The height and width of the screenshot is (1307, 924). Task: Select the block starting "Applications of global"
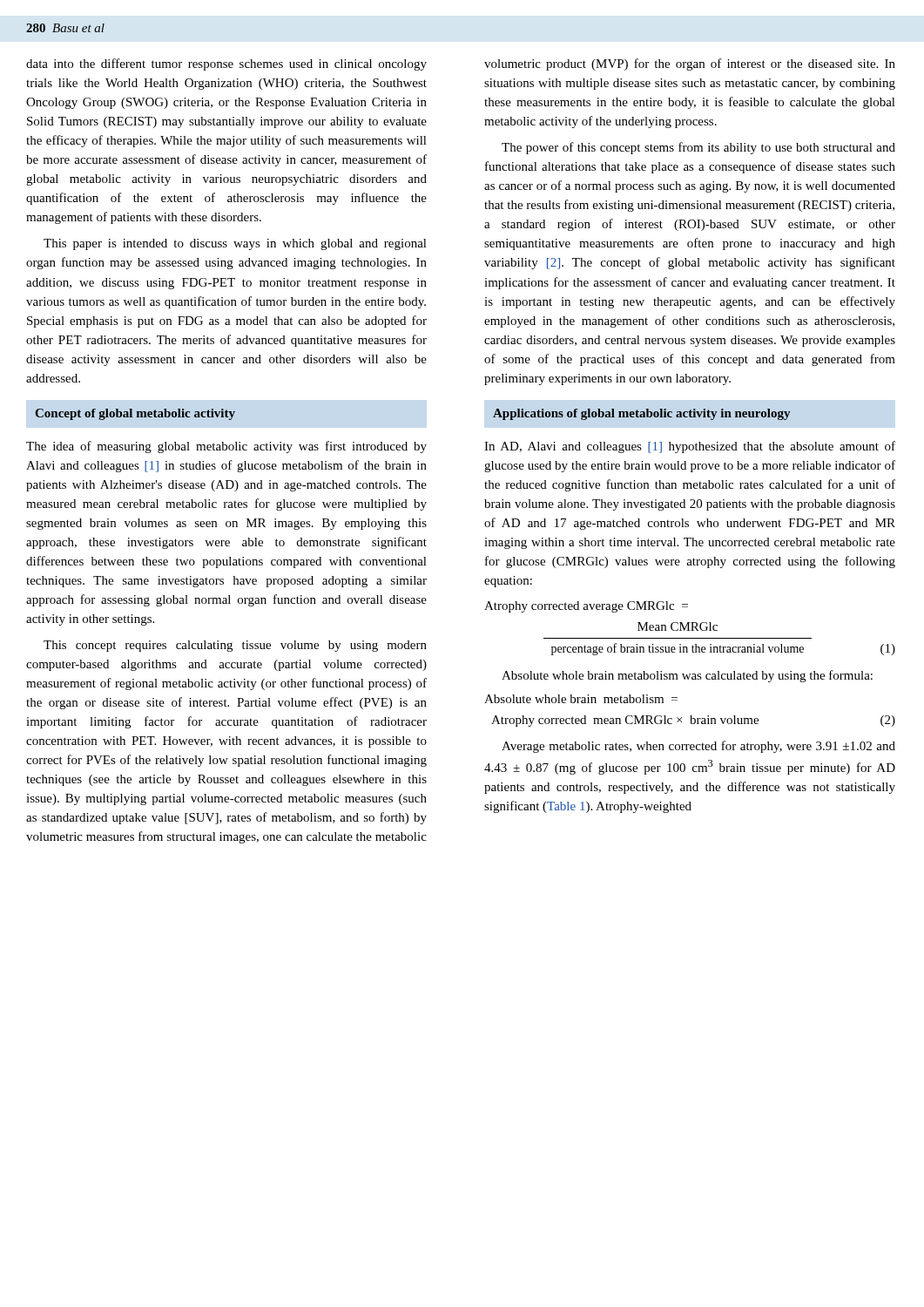coord(642,413)
